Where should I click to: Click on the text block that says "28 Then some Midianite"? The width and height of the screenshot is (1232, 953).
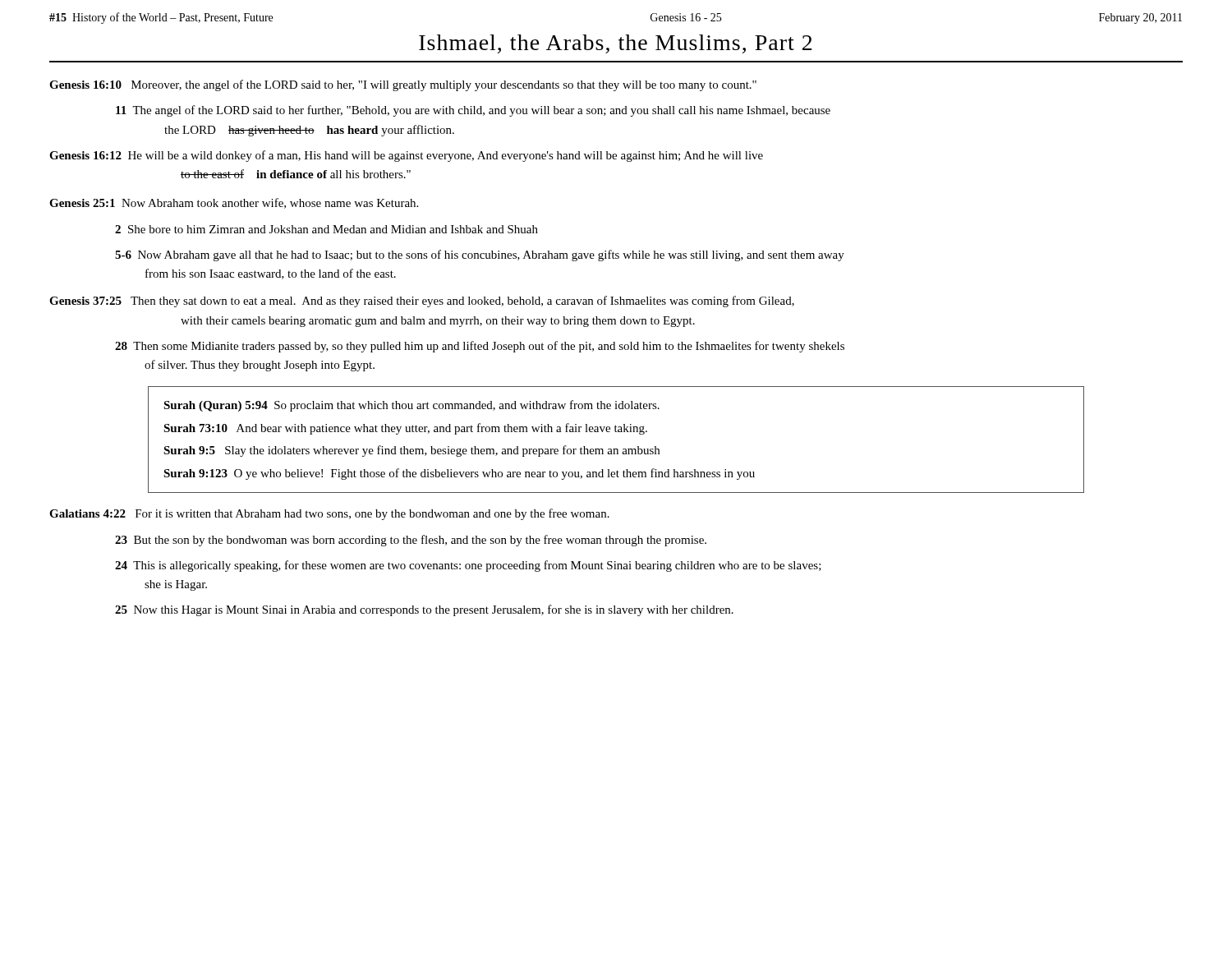[480, 355]
